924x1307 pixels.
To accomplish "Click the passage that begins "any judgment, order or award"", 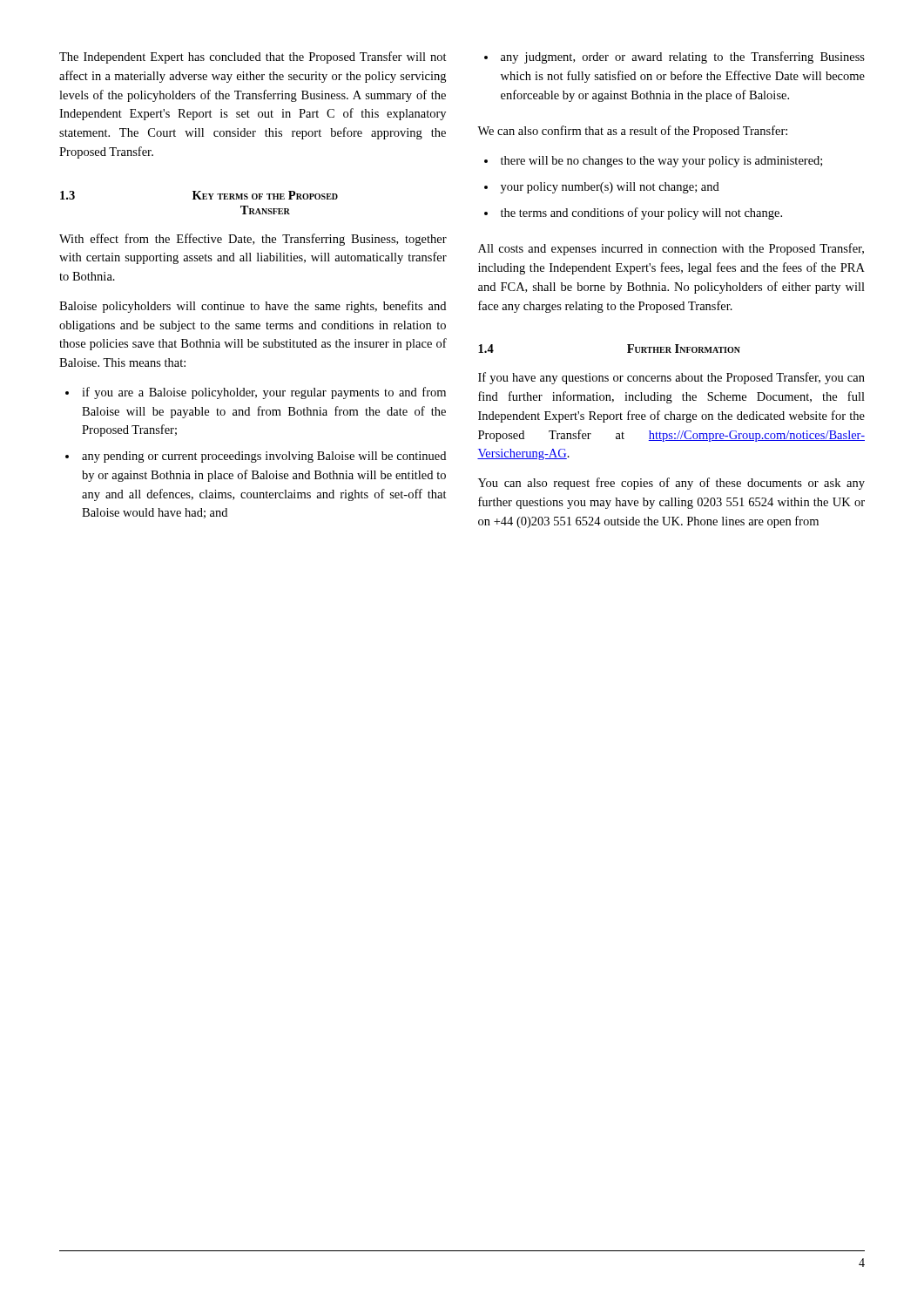I will pos(683,76).
